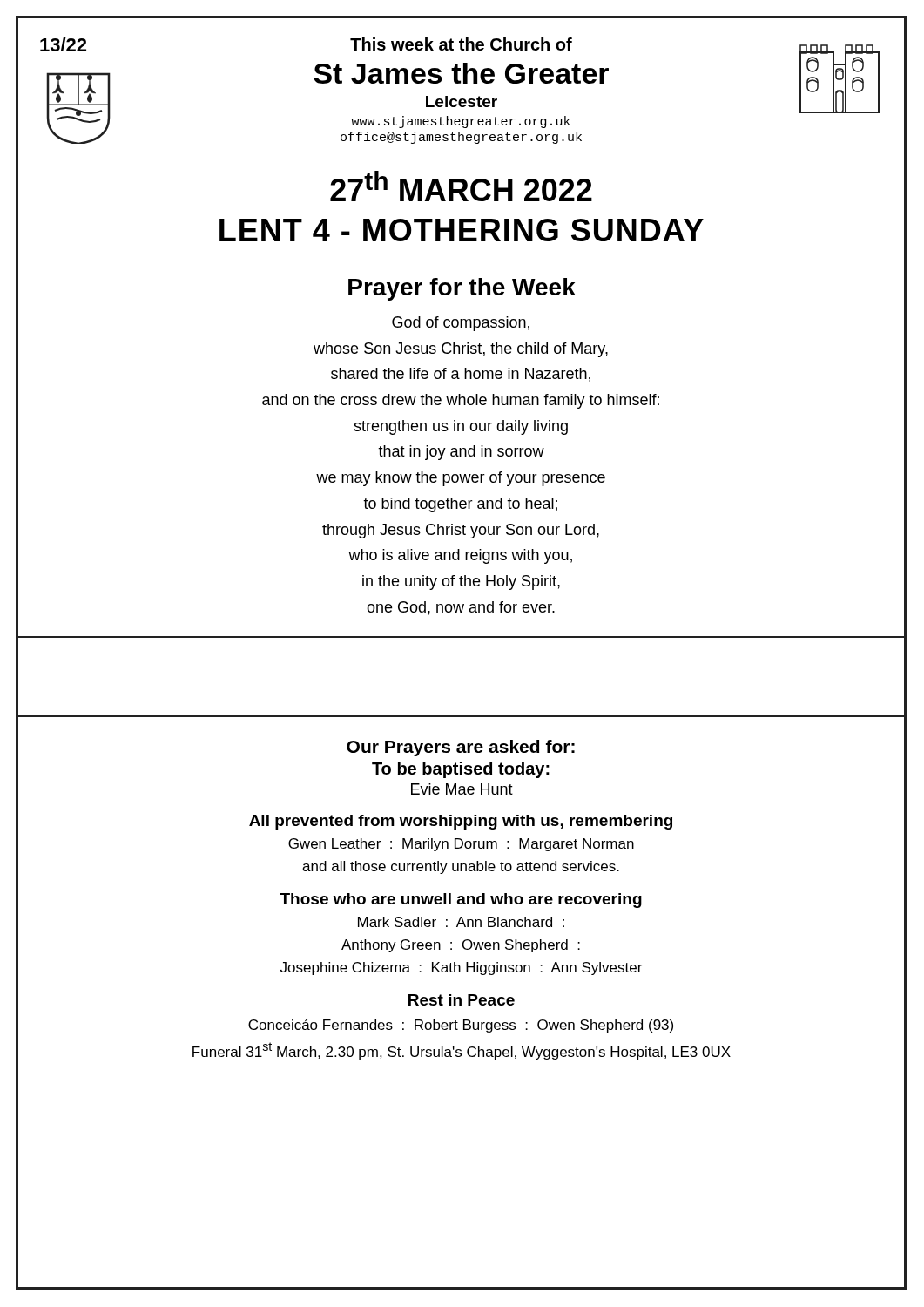Locate the block of text that opens with "Conceicáo Fernandes : Robert Burgess : Owen Shepherd"
Image resolution: width=924 pixels, height=1307 pixels.
point(461,1038)
